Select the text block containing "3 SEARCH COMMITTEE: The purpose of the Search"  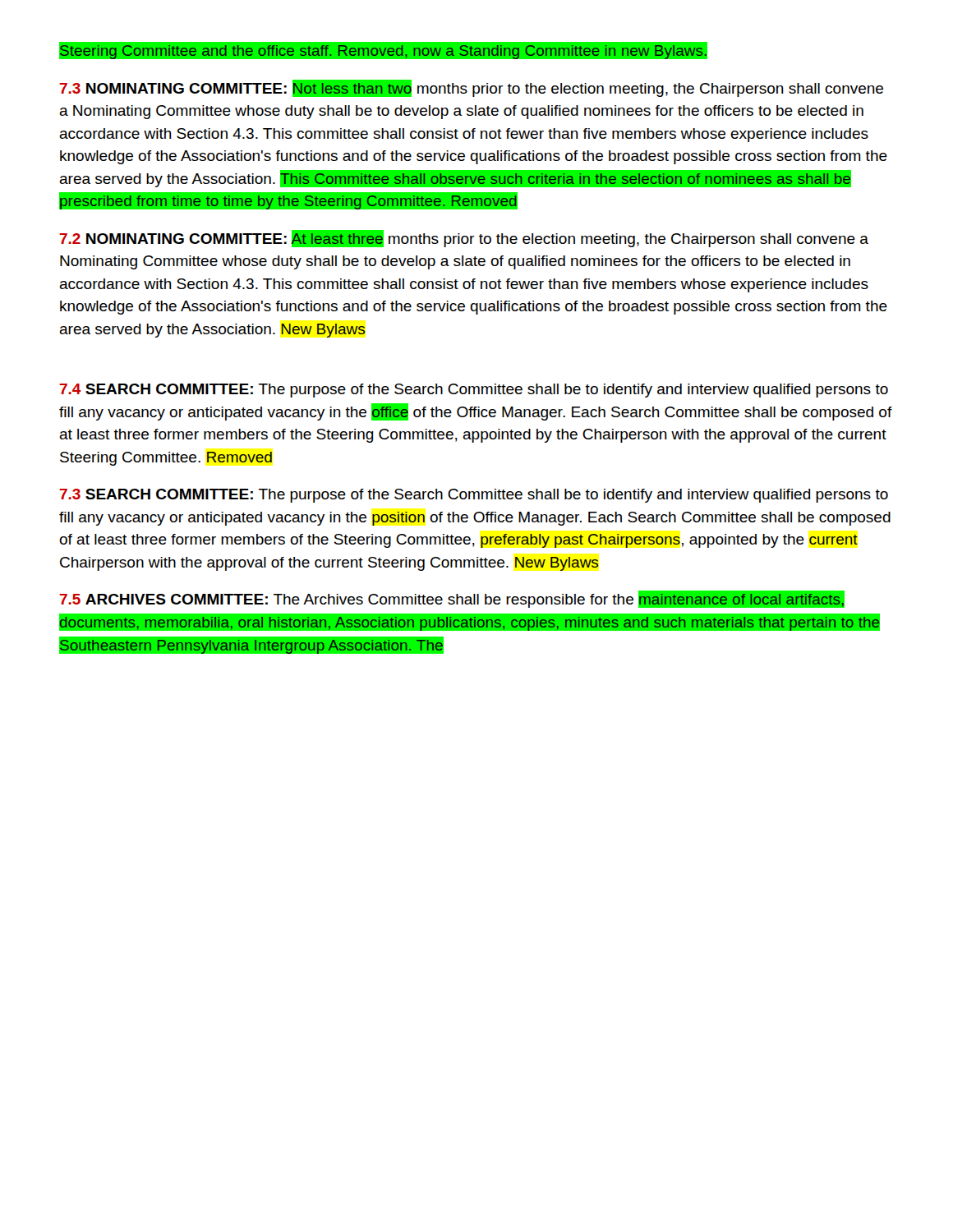pos(476,528)
